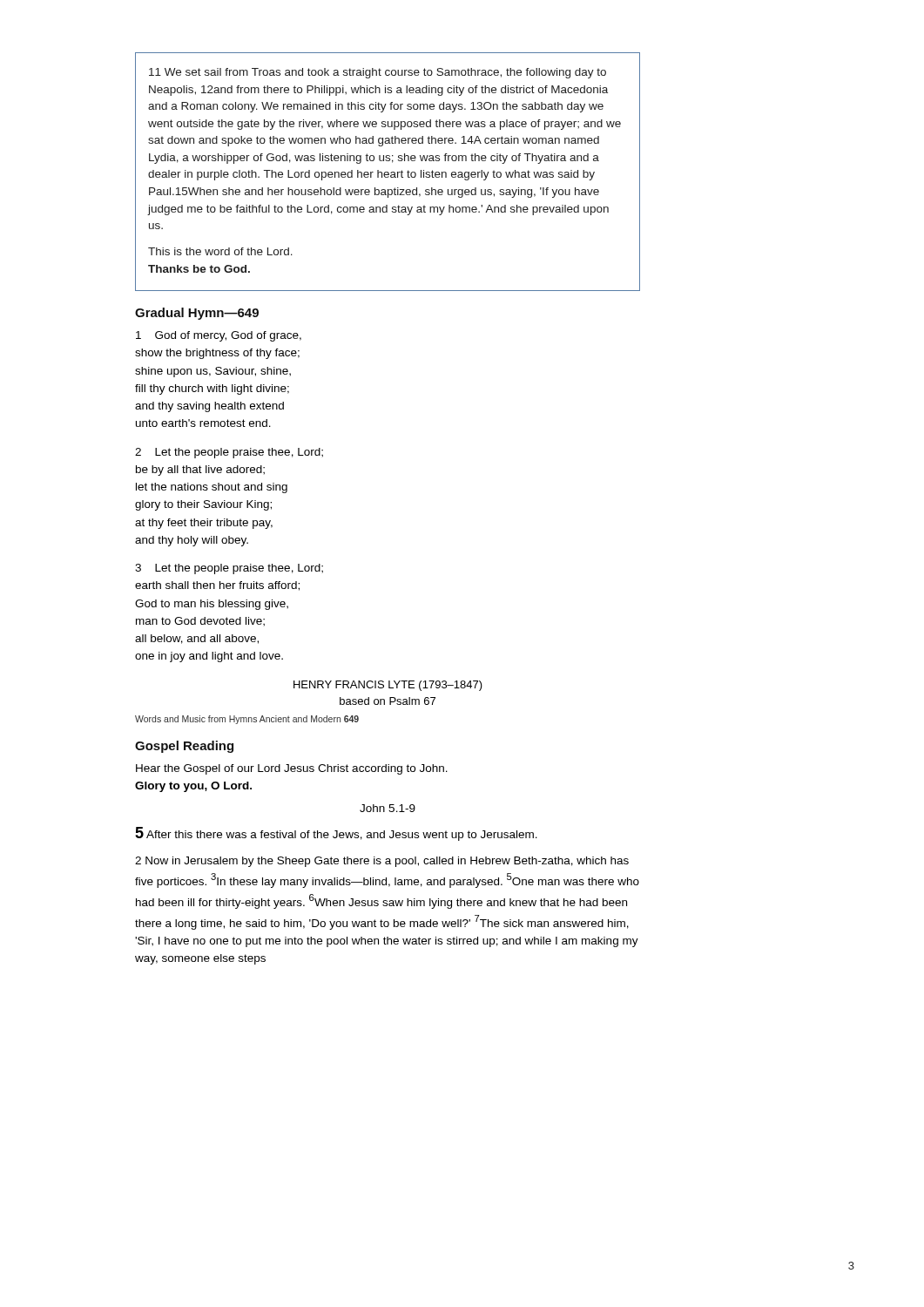924x1307 pixels.
Task: Where is the passage that starts "1 God of mercy, God of grace, show"?
Action: (219, 379)
